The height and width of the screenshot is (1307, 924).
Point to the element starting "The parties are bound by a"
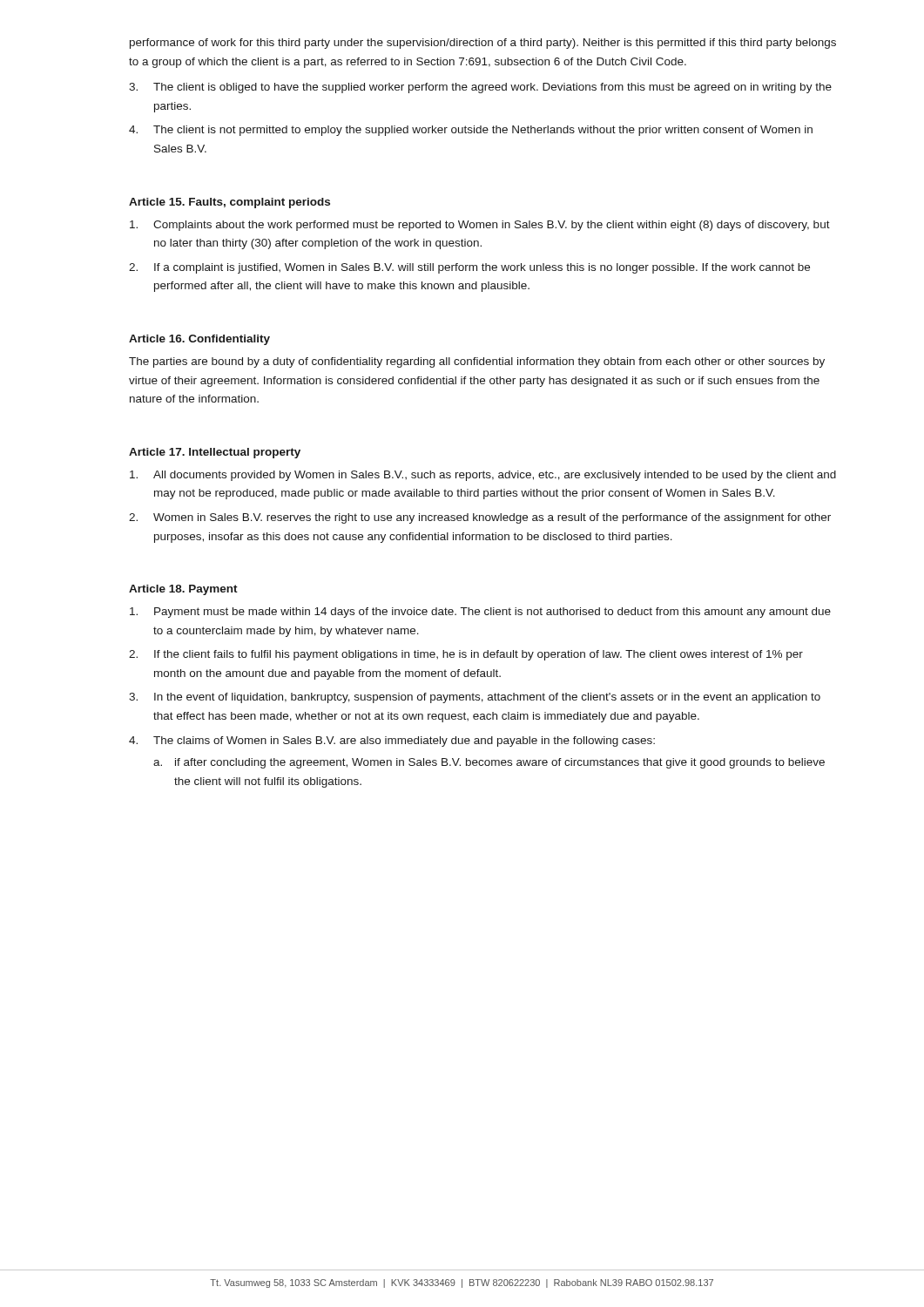coord(477,380)
